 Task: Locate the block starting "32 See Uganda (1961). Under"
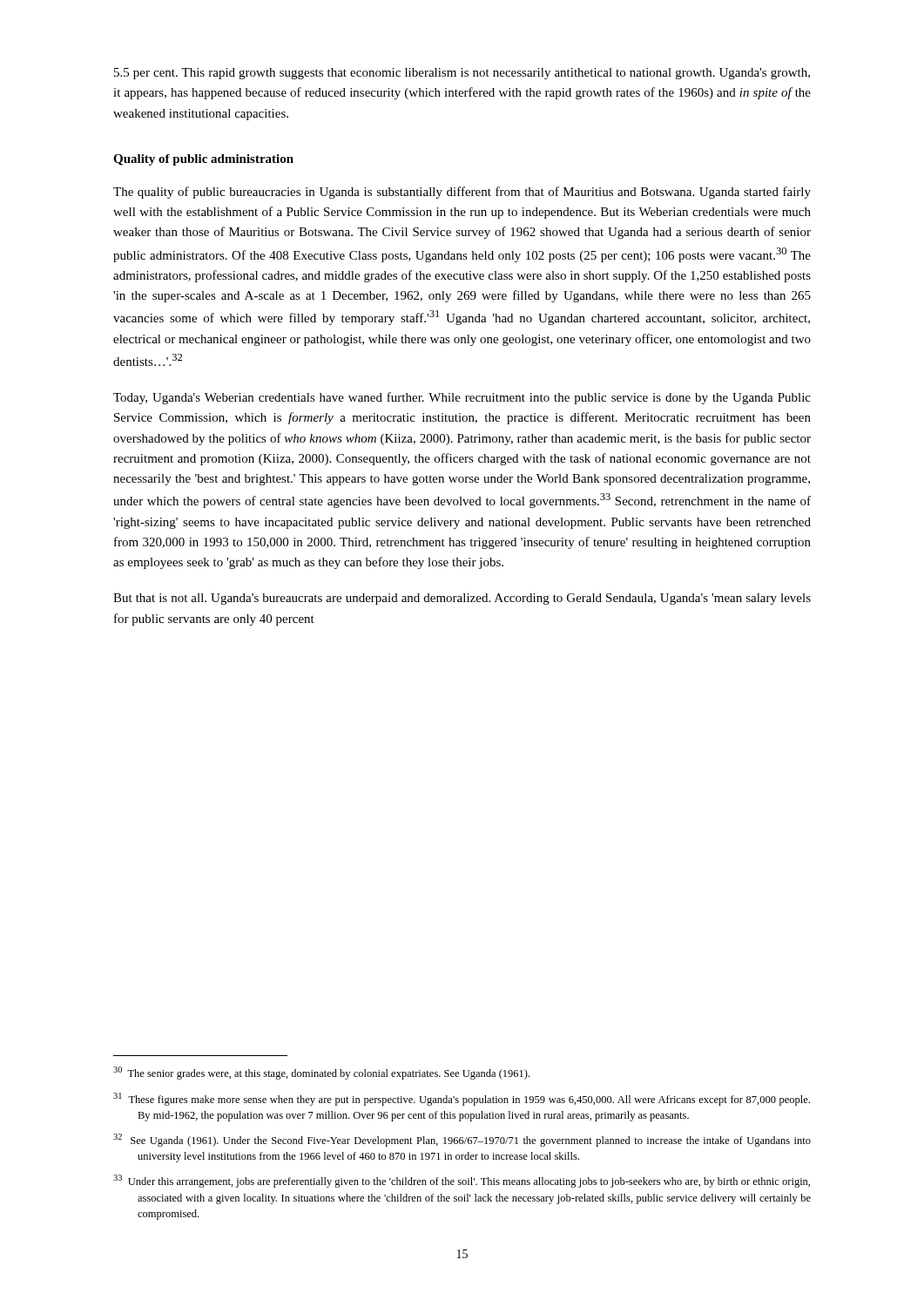coord(462,1147)
